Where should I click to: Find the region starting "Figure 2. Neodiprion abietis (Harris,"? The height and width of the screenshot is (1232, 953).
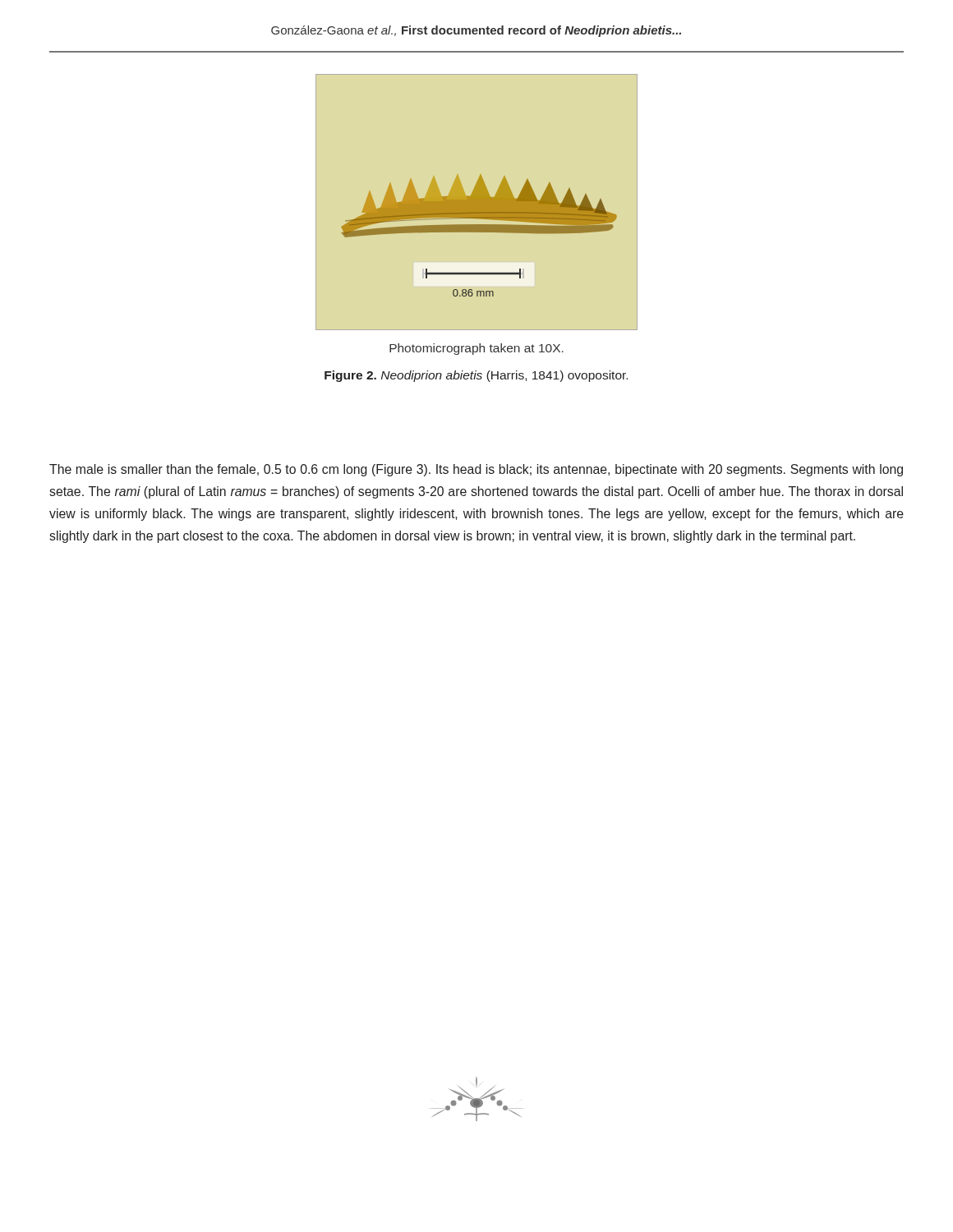[476, 375]
